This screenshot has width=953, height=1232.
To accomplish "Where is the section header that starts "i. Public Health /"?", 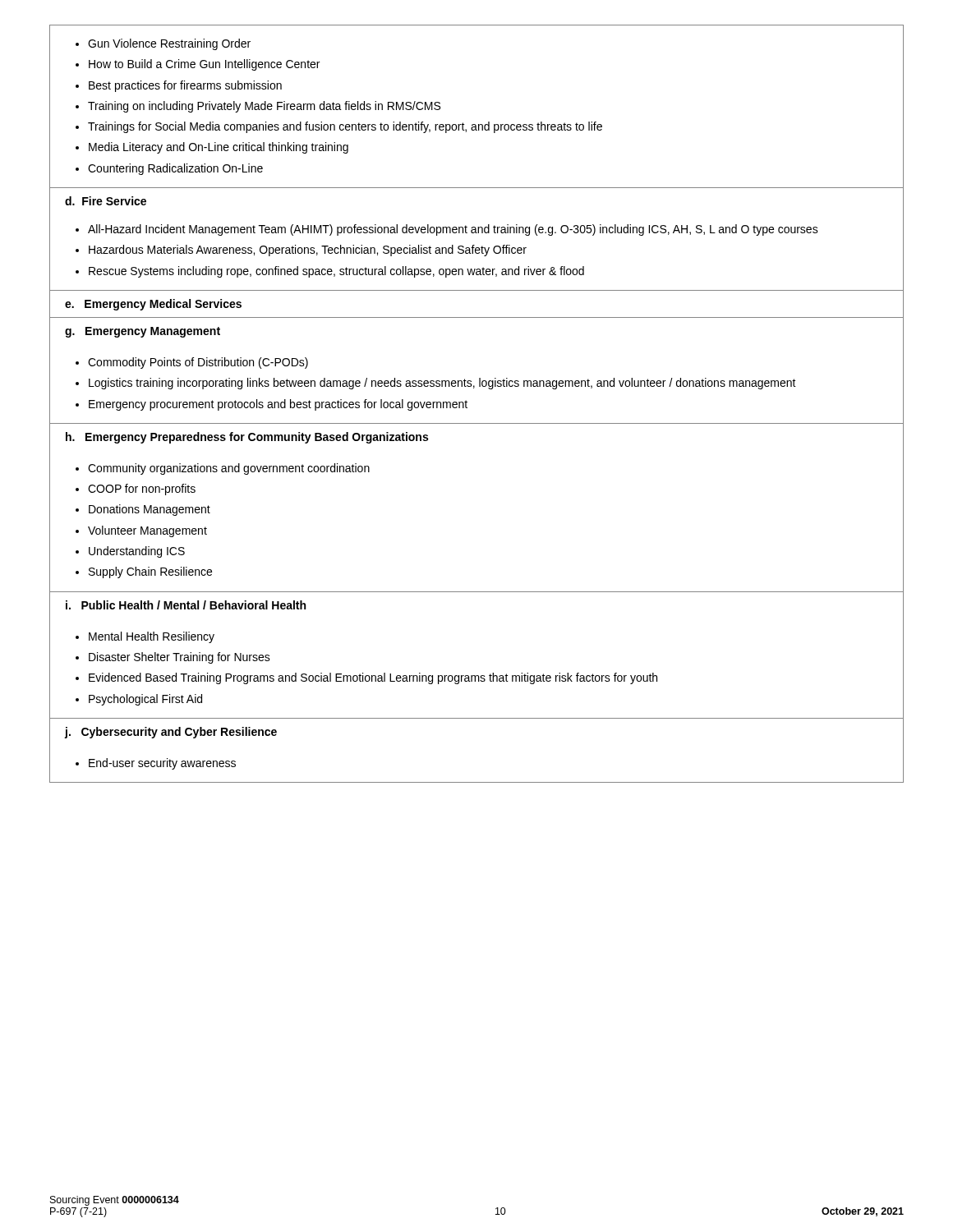I will [186, 605].
